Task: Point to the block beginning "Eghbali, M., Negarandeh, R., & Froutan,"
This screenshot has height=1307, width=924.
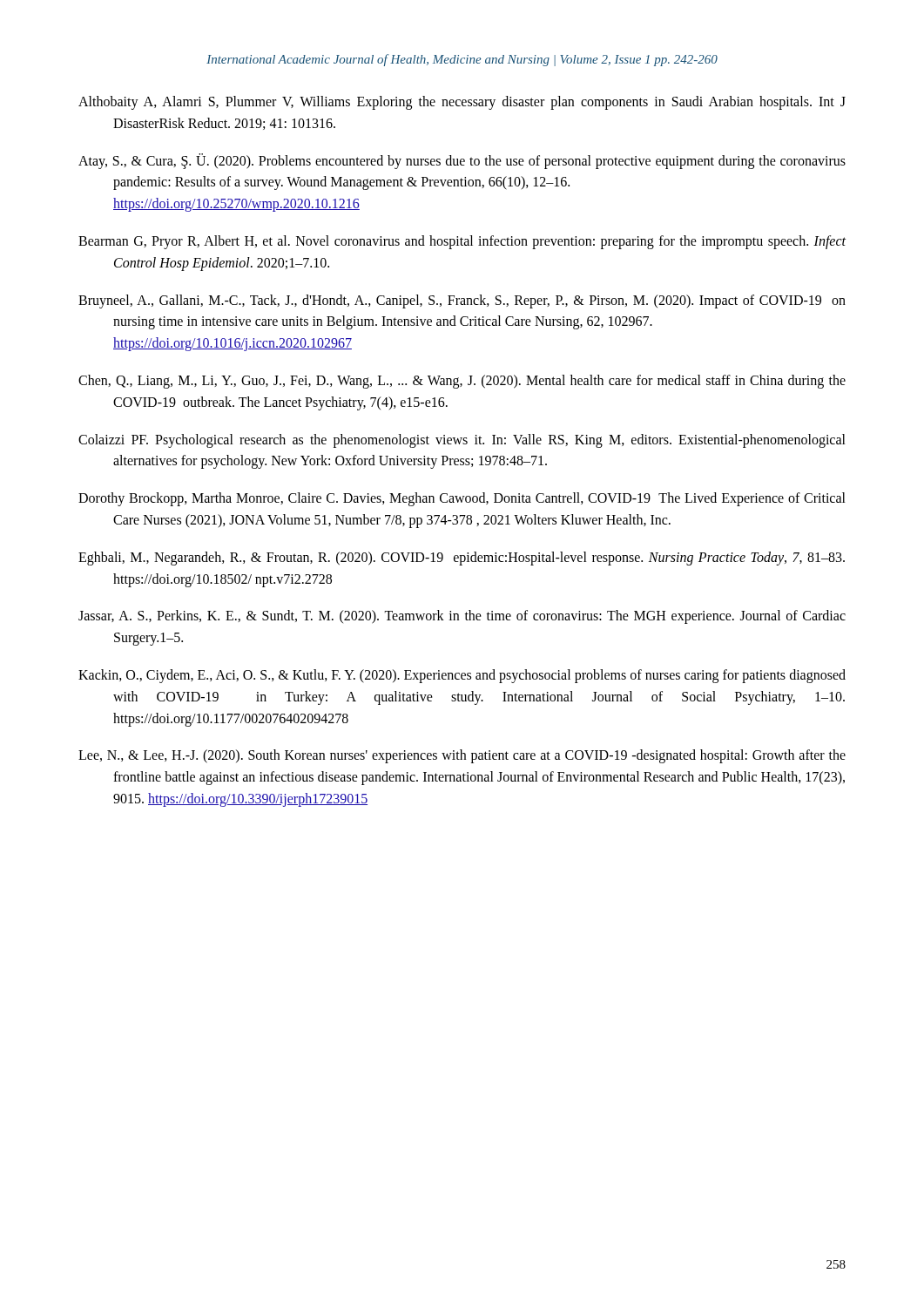Action: coord(462,568)
